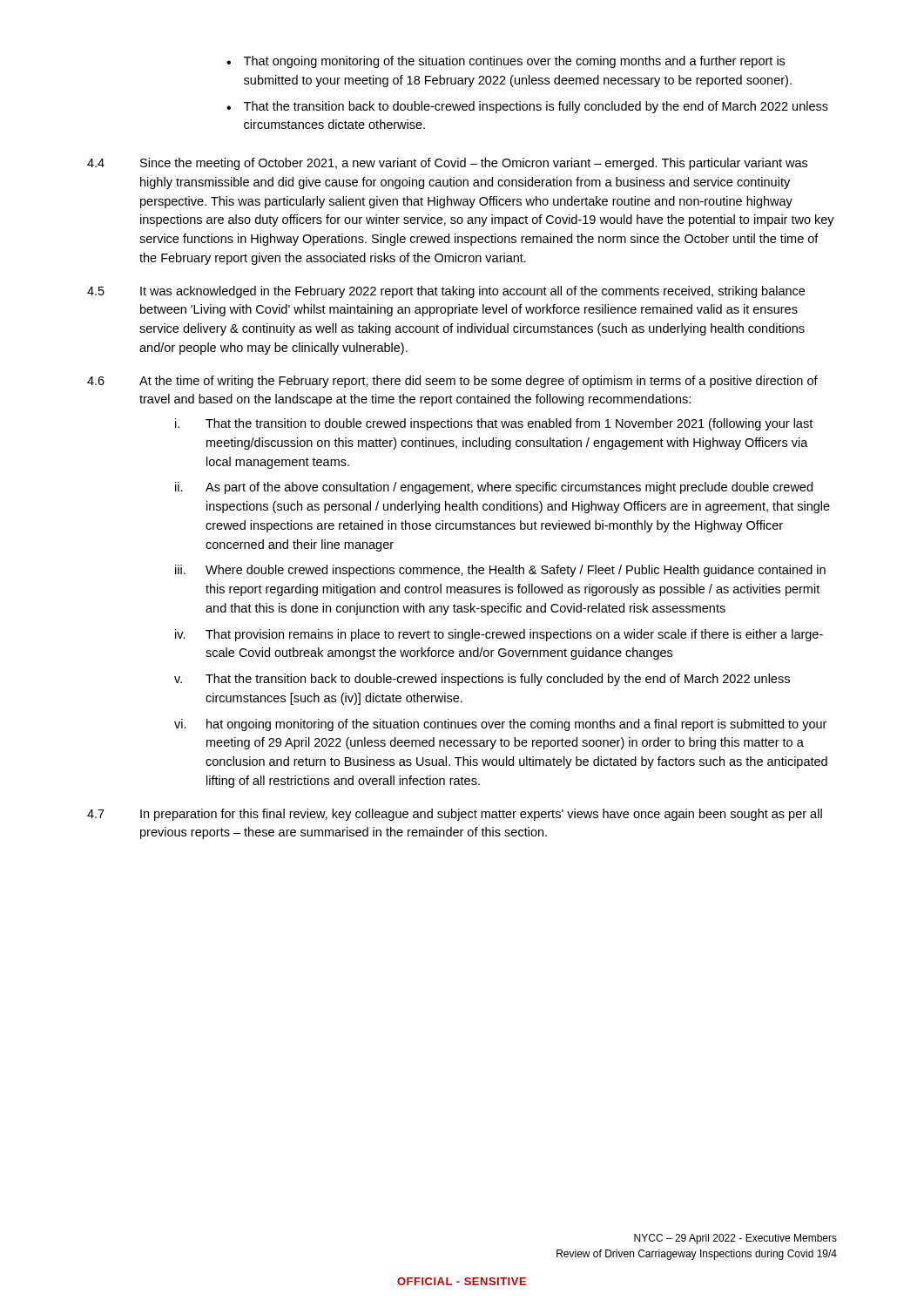Screen dimensions: 1307x924
Task: Locate the block starting "• That the transition back to double-crewed"
Action: click(532, 116)
